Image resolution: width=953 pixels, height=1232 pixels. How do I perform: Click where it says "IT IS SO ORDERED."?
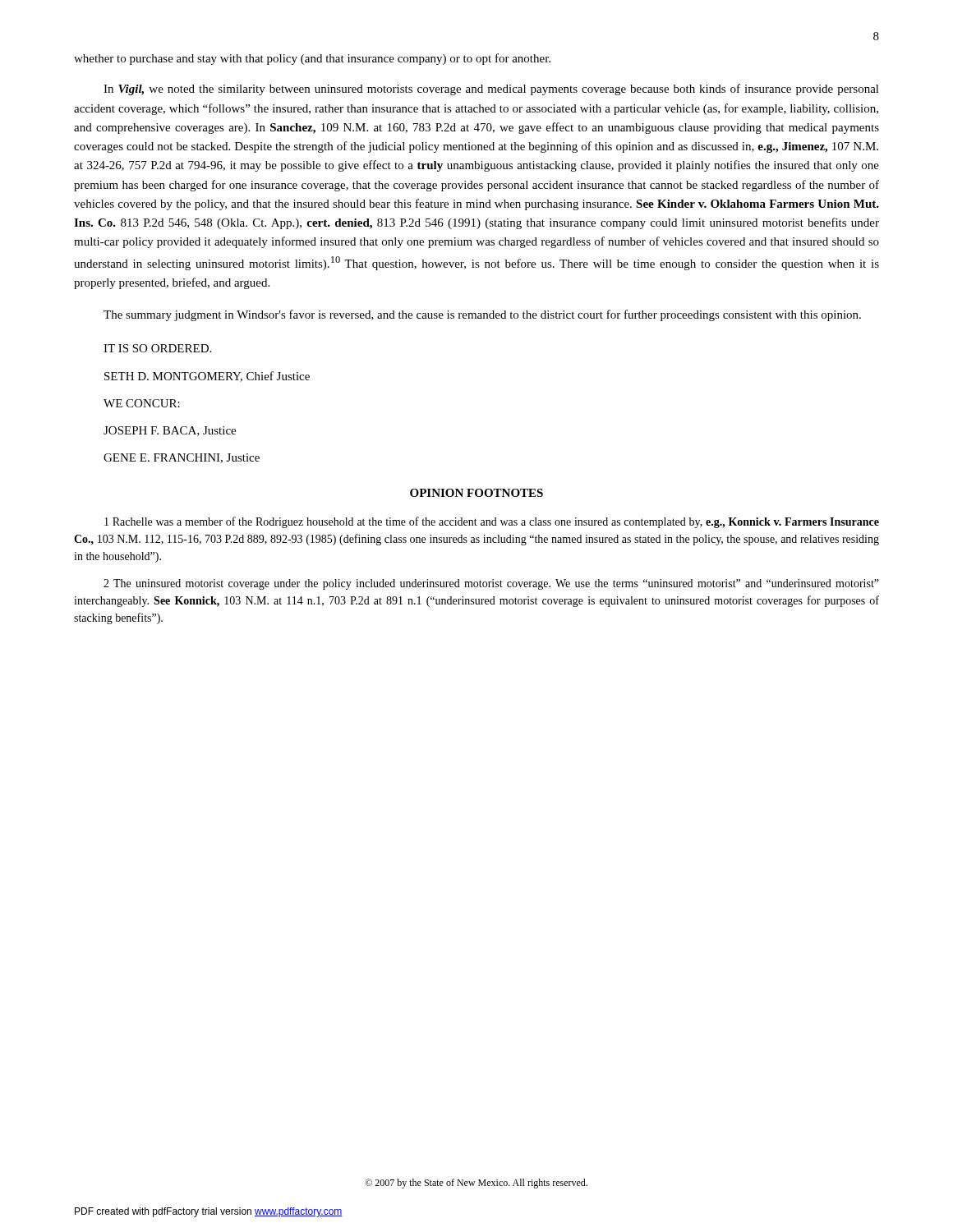(158, 348)
